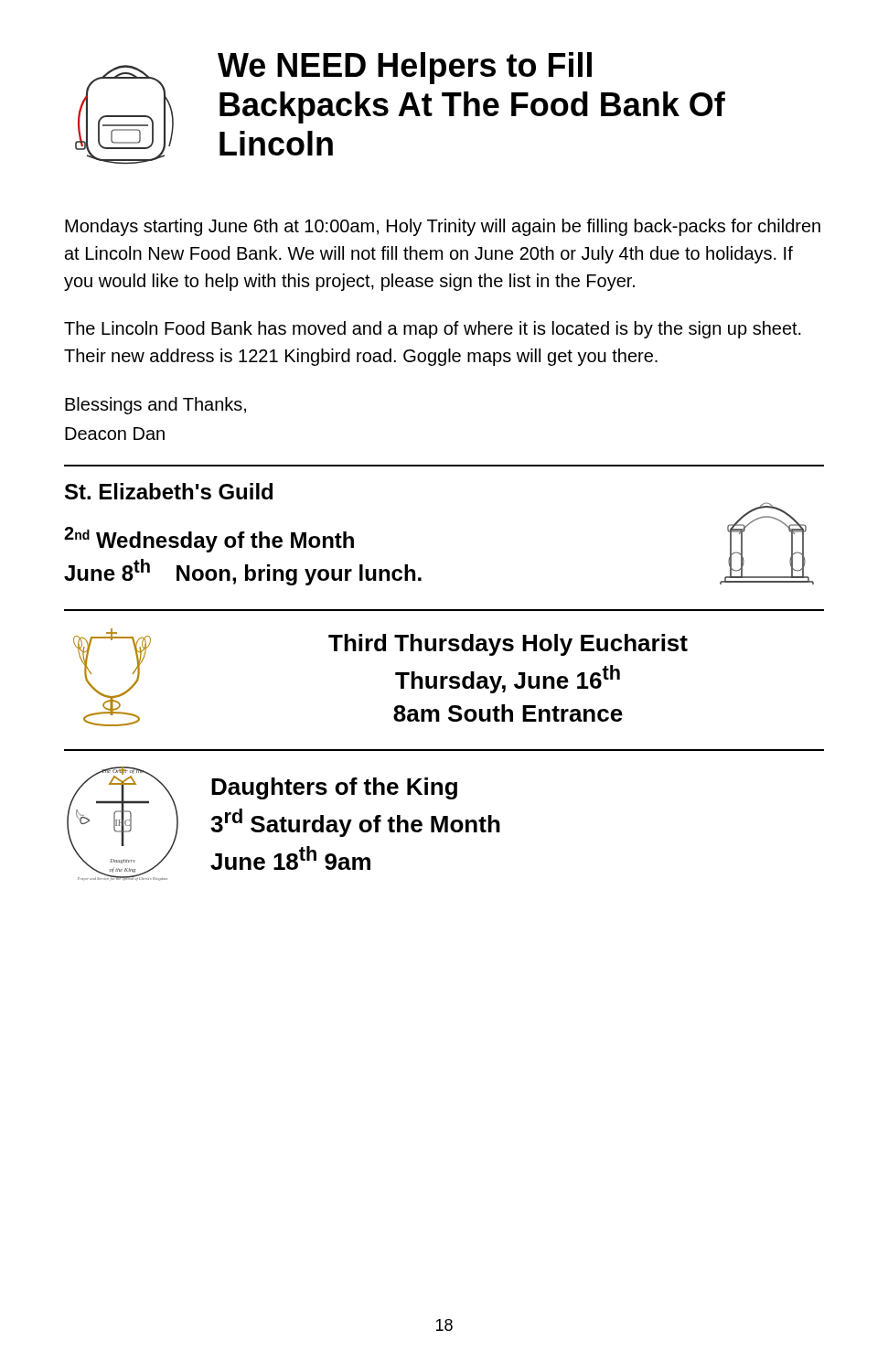The width and height of the screenshot is (888, 1372).
Task: Locate the text starting "Blessings and Thanks,"
Action: pos(156,419)
